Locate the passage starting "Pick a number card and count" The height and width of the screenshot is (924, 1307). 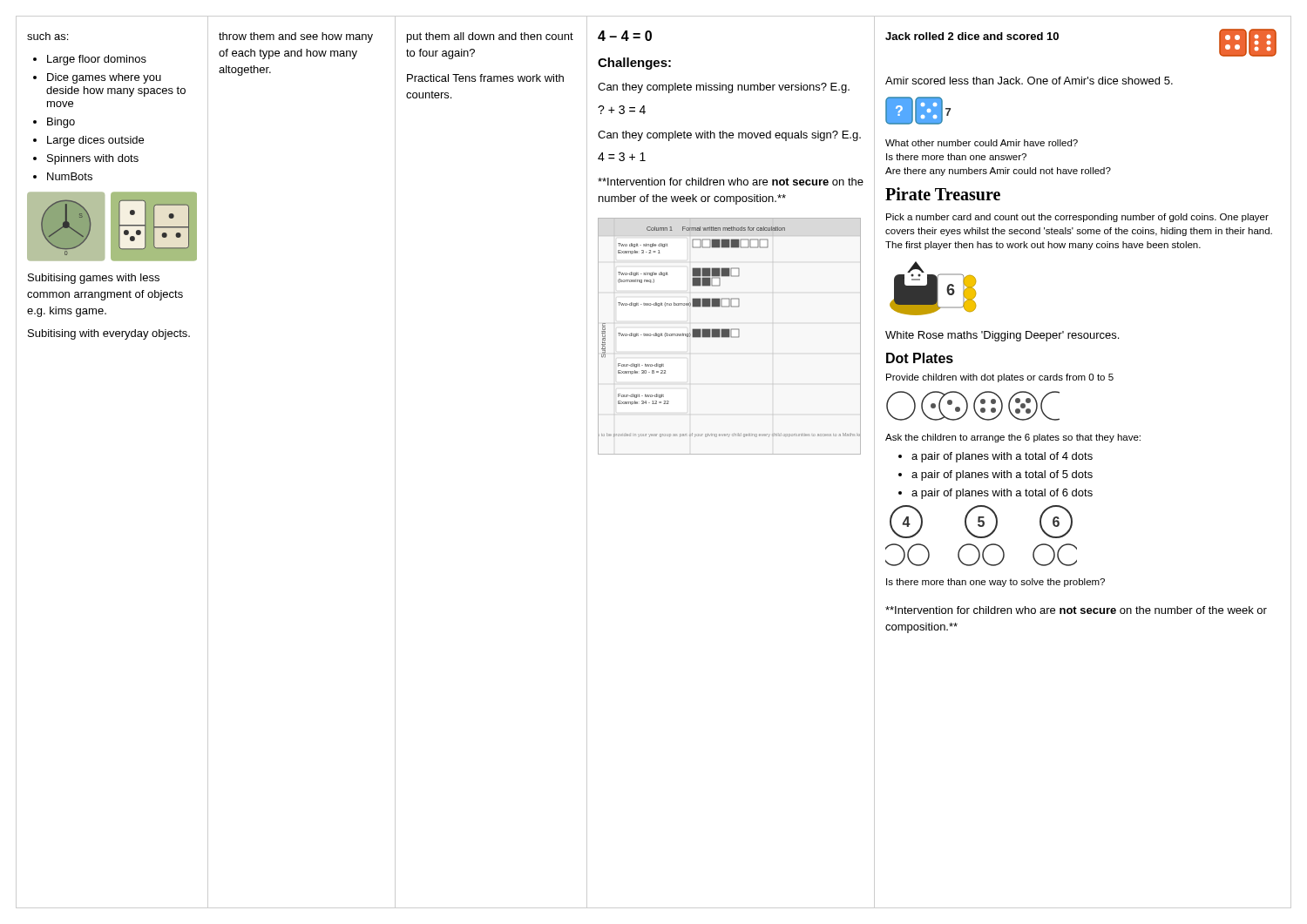click(x=1079, y=231)
